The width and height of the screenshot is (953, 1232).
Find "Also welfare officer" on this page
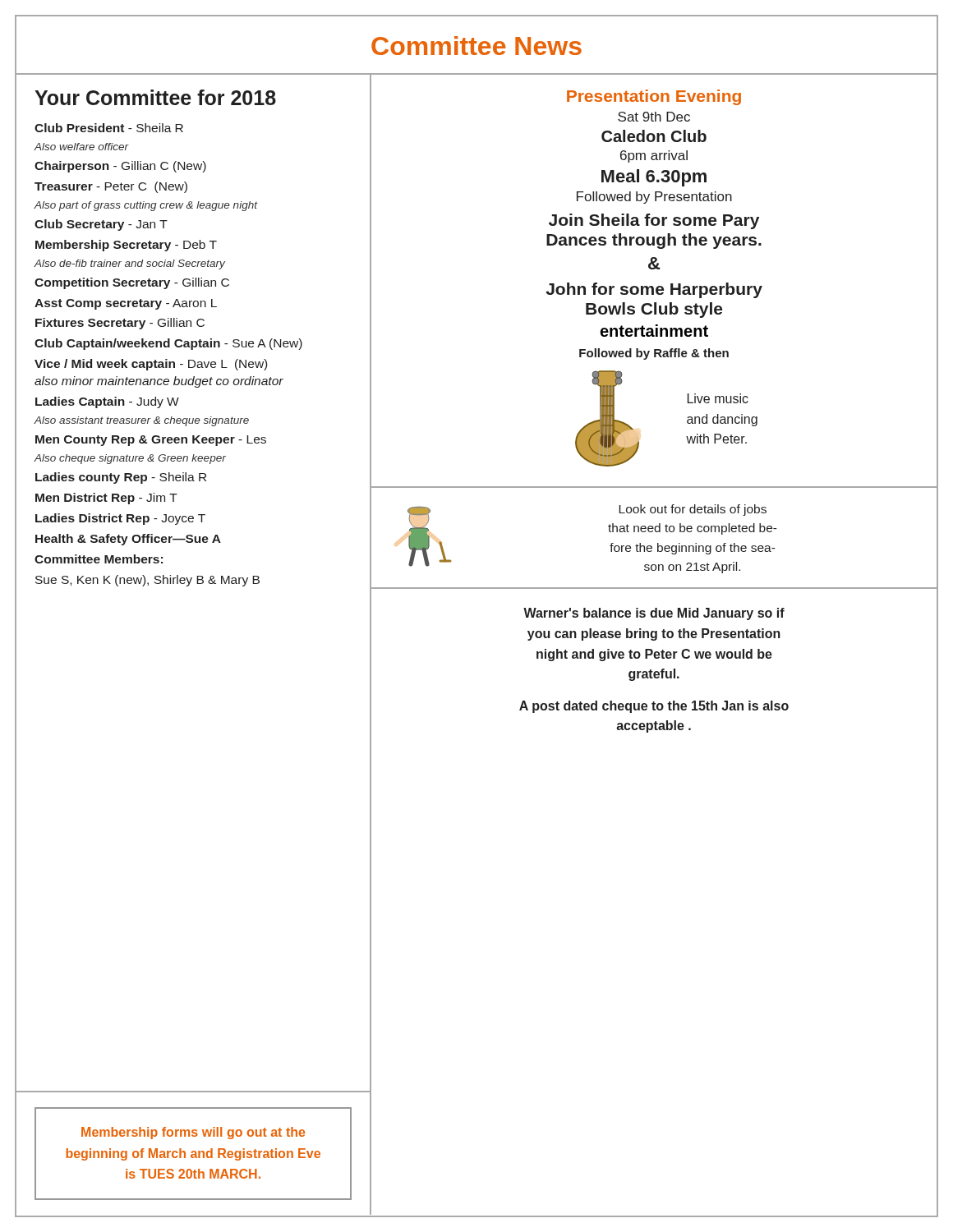[81, 146]
